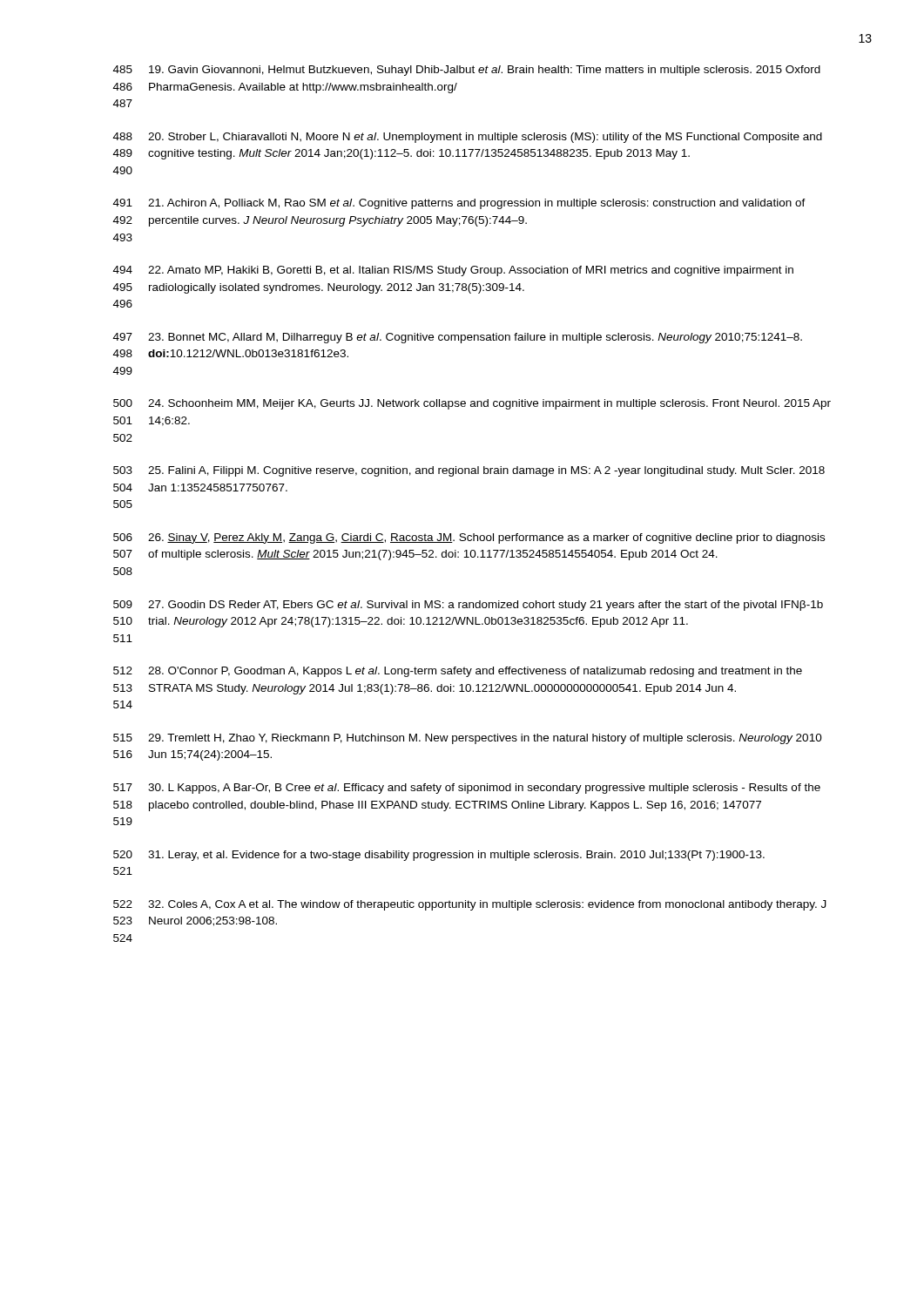Click on the region starting "494495496 22. Amato MP, Hakiki B, Goretti"
924x1307 pixels.
pos(462,287)
